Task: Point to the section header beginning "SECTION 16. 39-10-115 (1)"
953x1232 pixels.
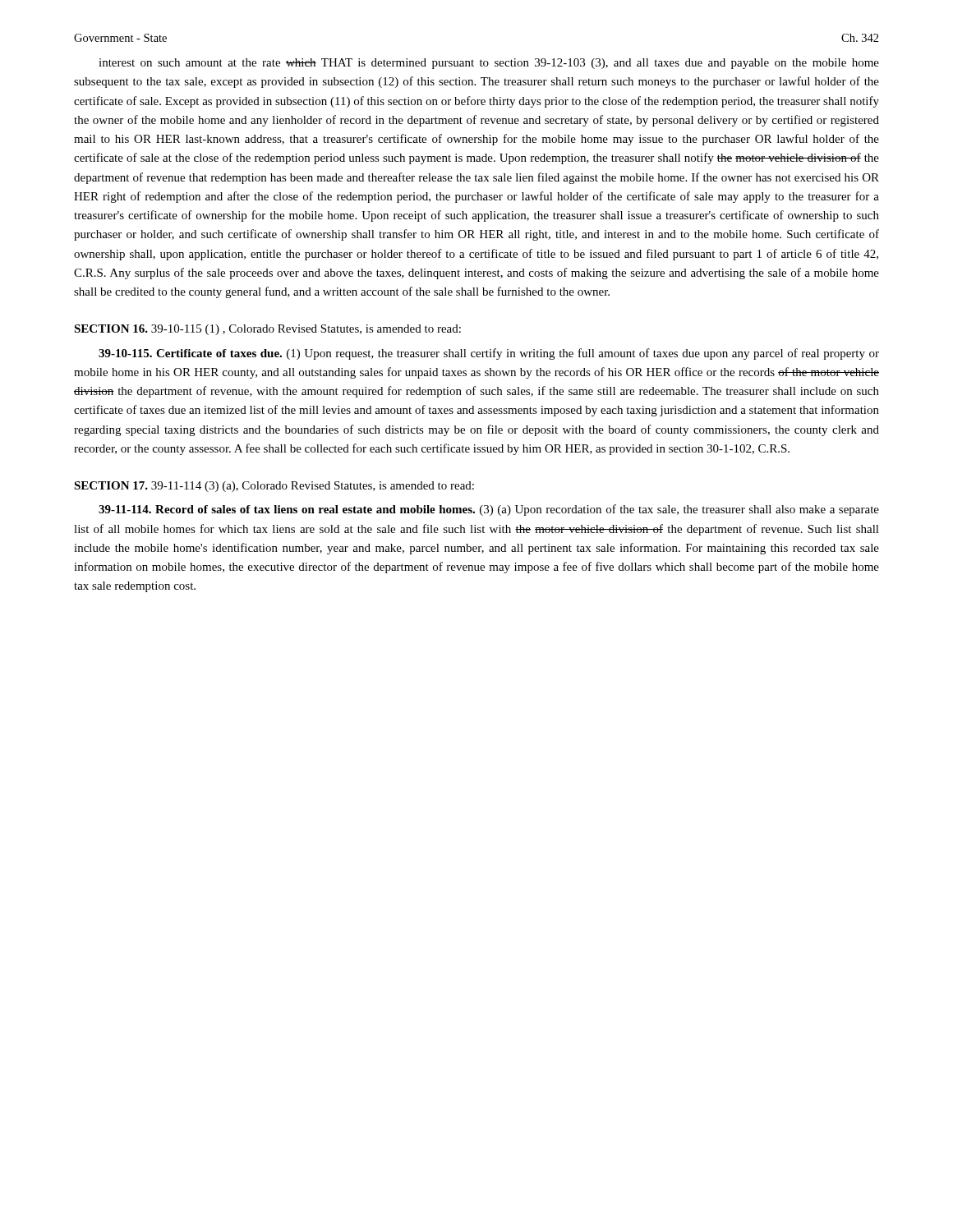Action: 267,330
